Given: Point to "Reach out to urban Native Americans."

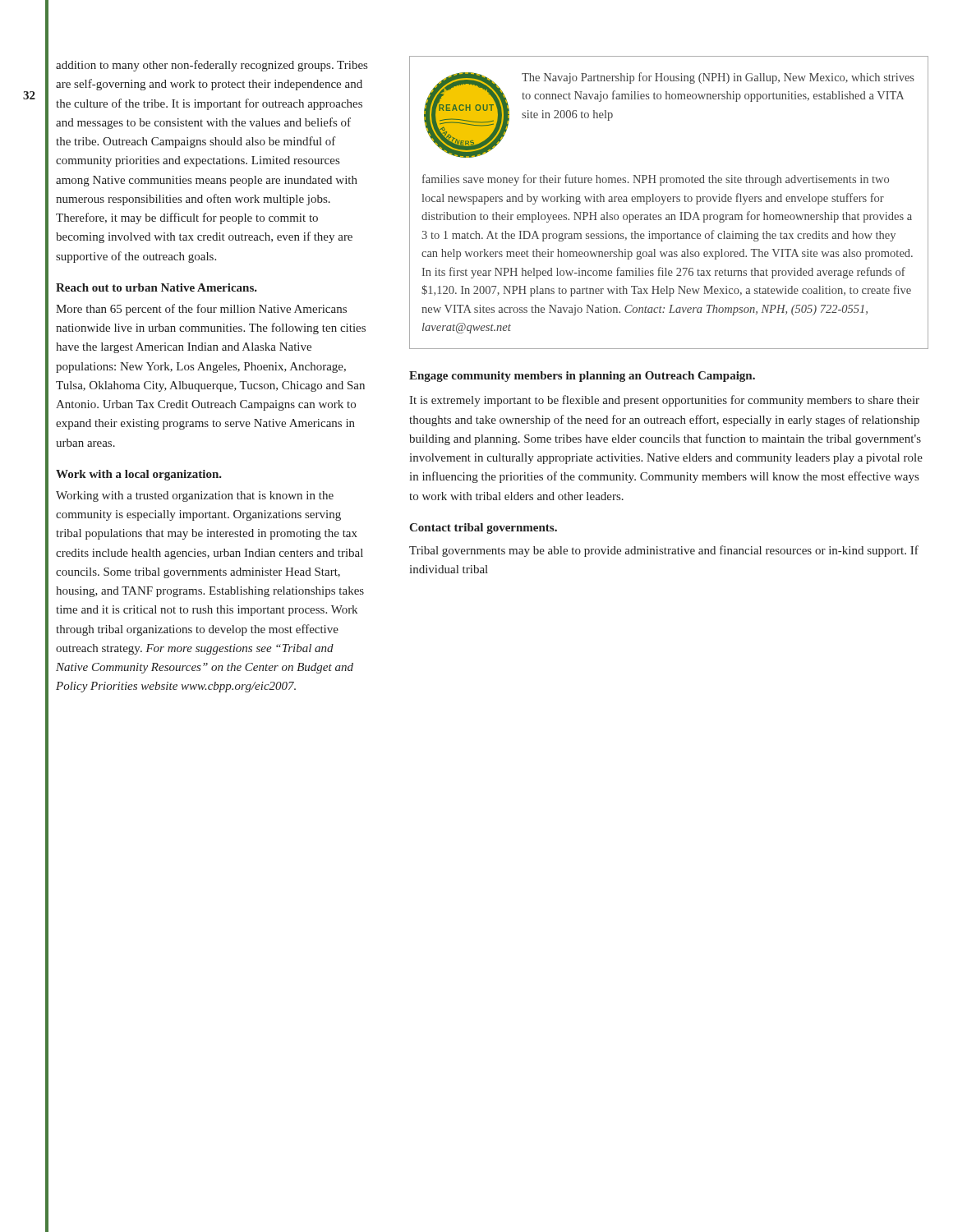Looking at the screenshot, I should (157, 287).
